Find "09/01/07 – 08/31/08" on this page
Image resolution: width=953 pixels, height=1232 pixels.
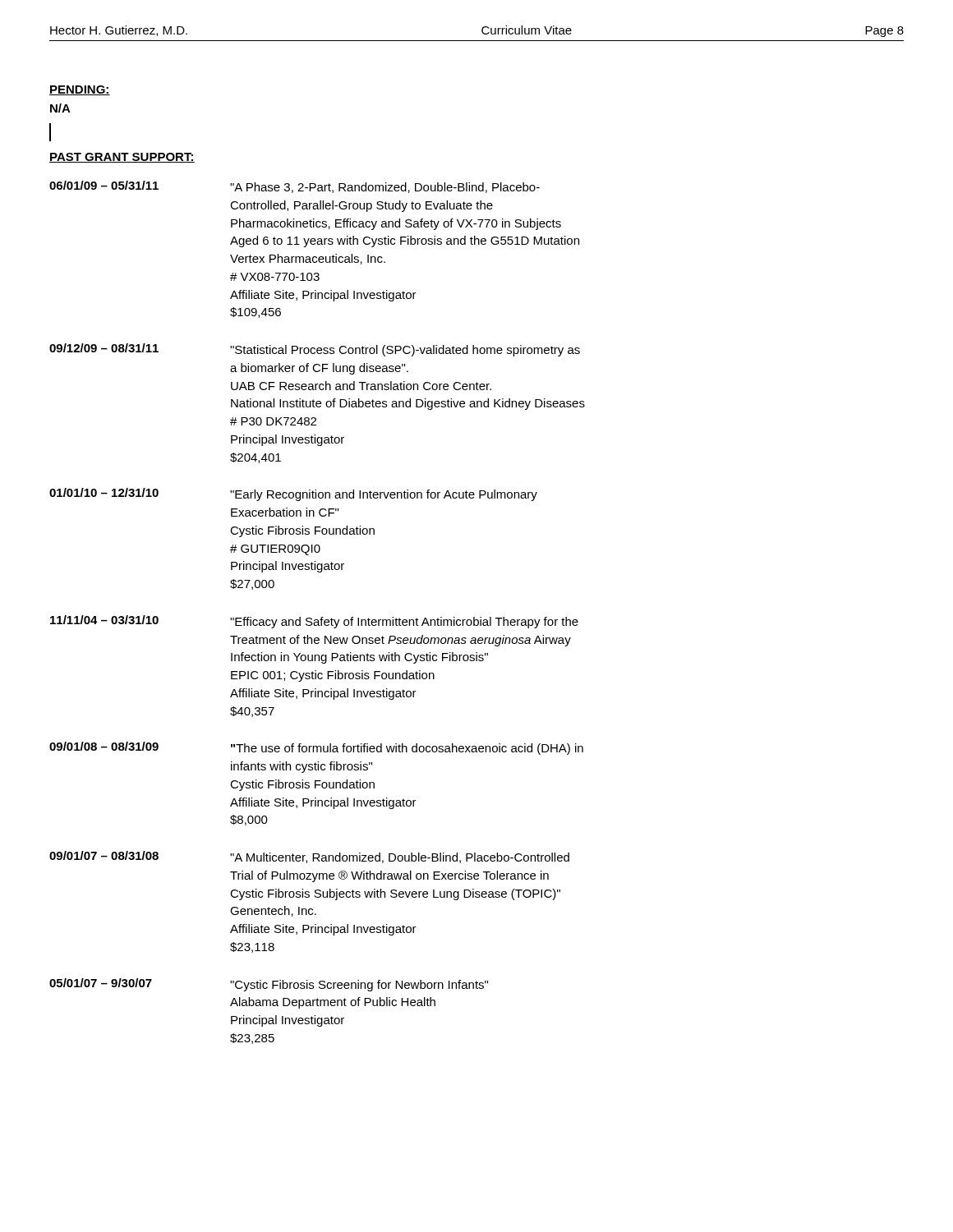pos(104,855)
